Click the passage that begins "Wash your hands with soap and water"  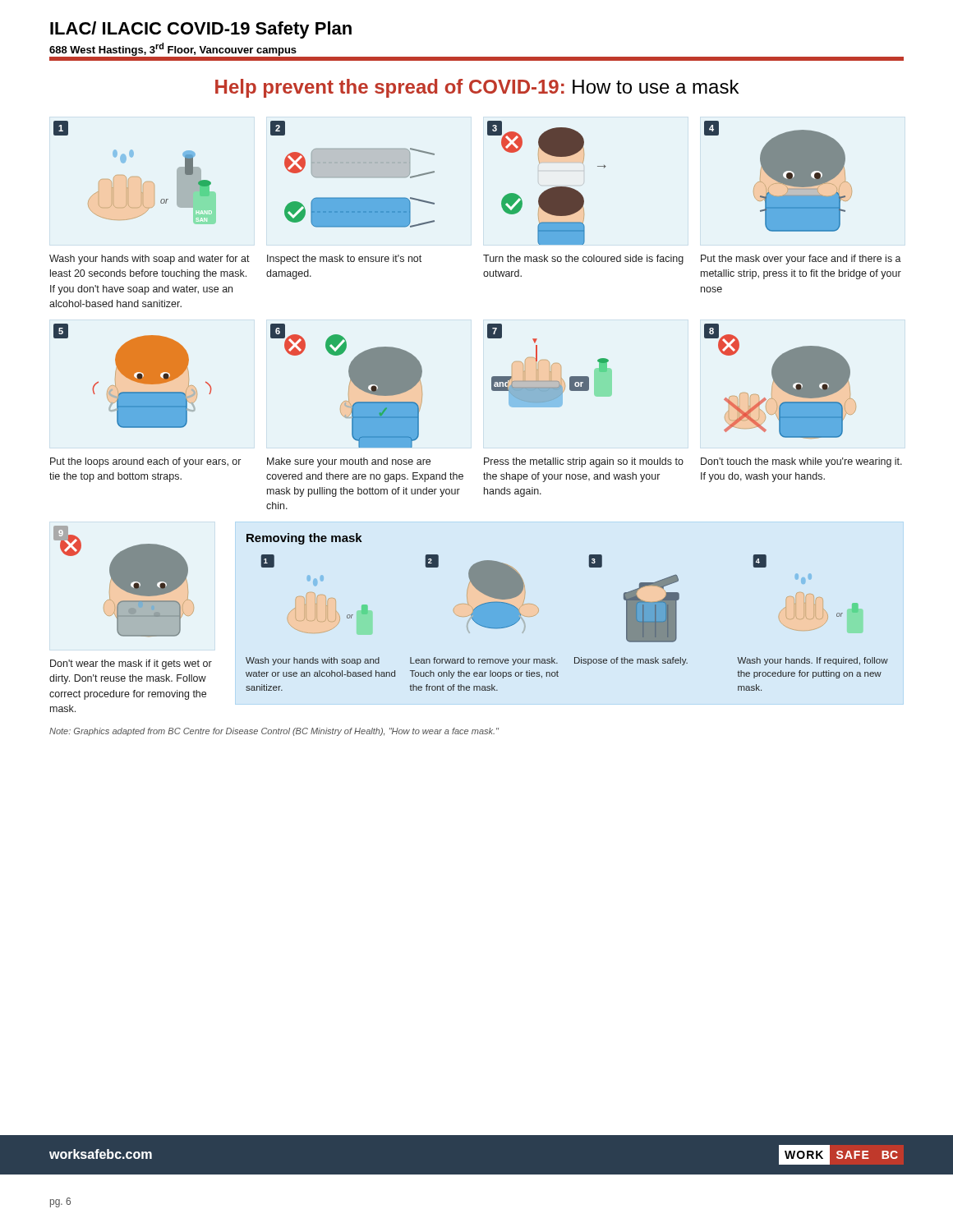[149, 281]
